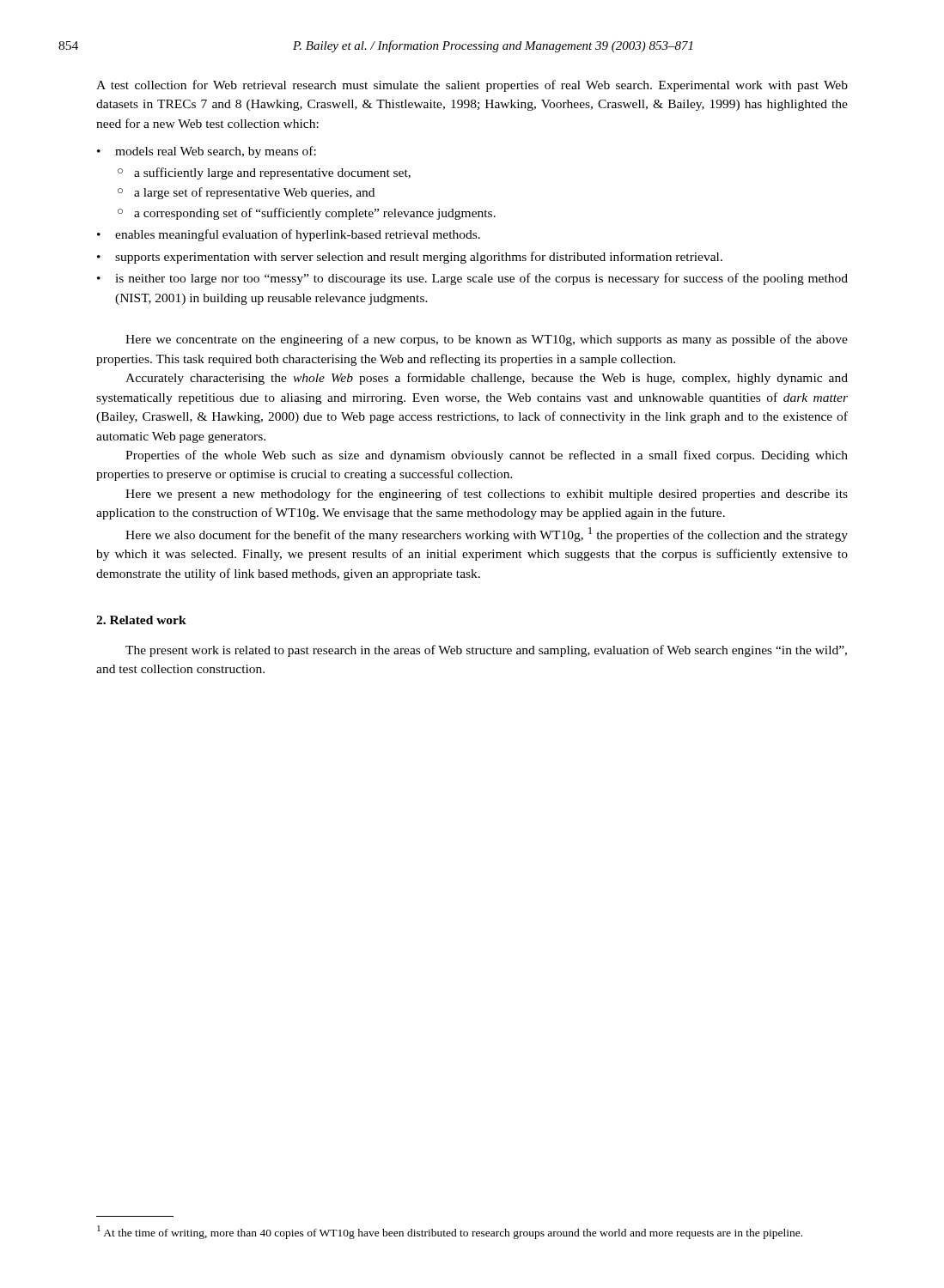Locate the region starting "The present work is related to past research"
This screenshot has width=944, height=1288.
click(x=472, y=659)
